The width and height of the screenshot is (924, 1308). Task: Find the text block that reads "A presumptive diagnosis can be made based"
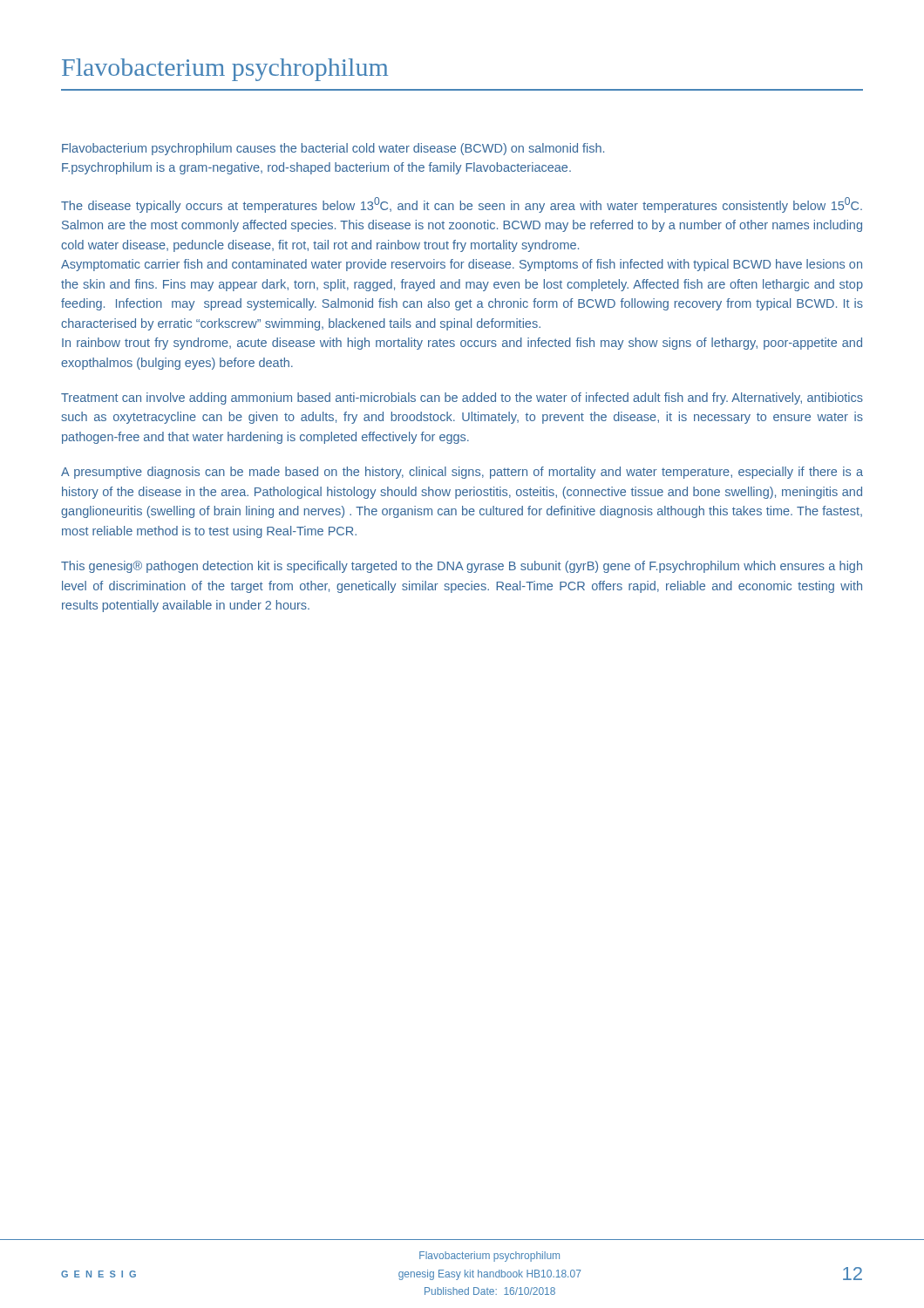[462, 501]
